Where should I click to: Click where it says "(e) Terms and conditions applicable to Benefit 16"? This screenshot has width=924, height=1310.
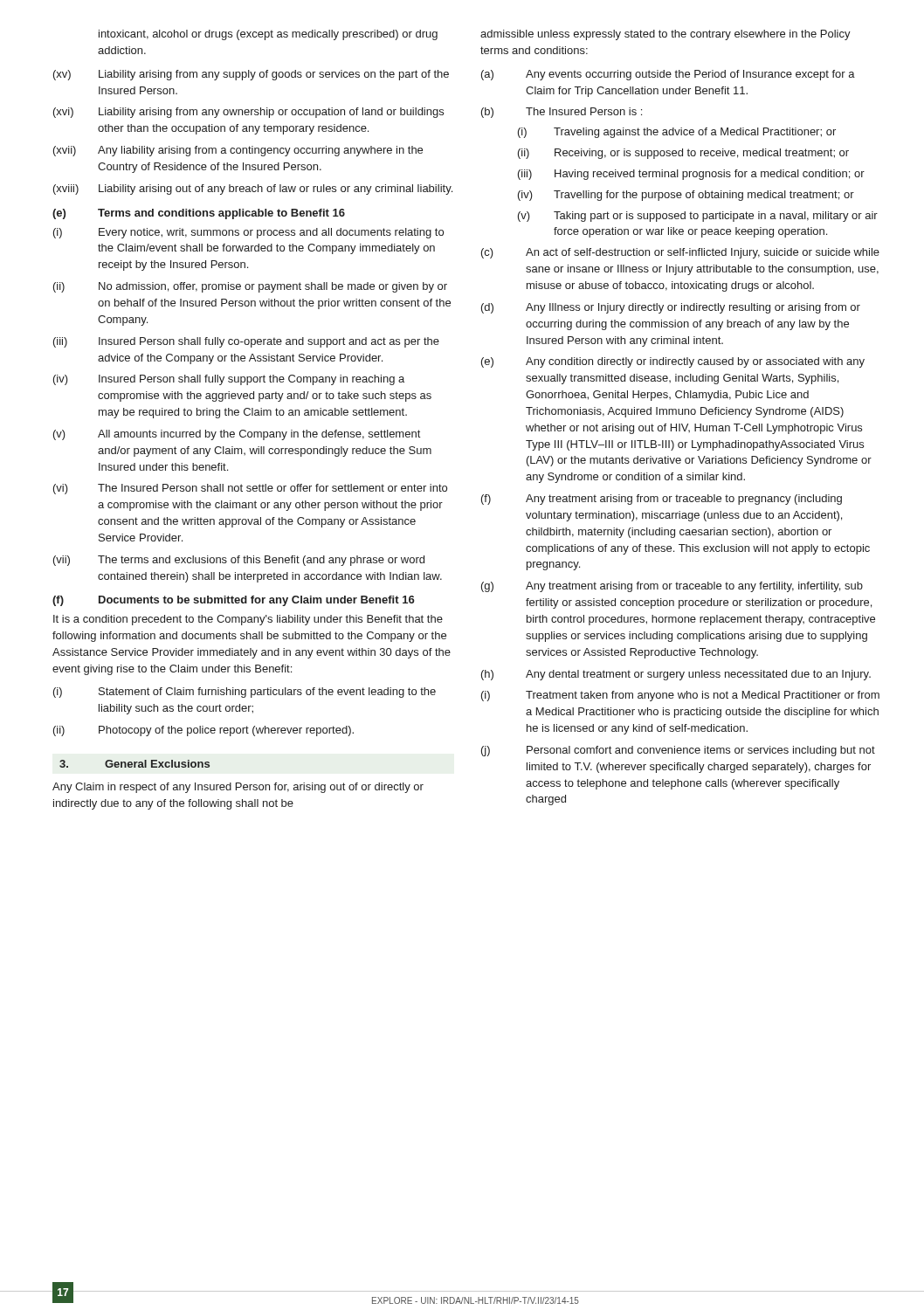point(253,212)
